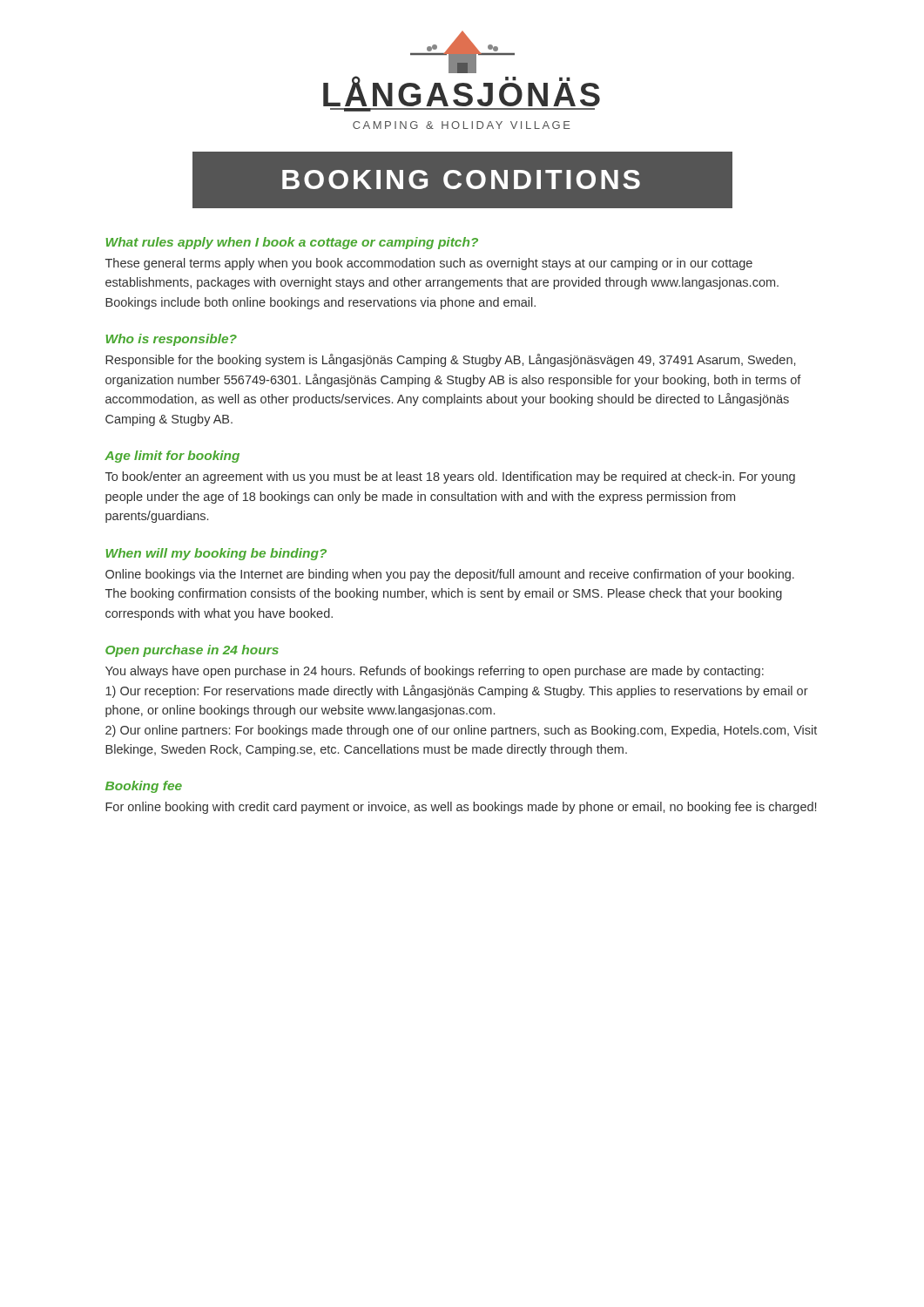
Task: Select the title containing "BOOKING CONDITIONS"
Action: coord(462,179)
